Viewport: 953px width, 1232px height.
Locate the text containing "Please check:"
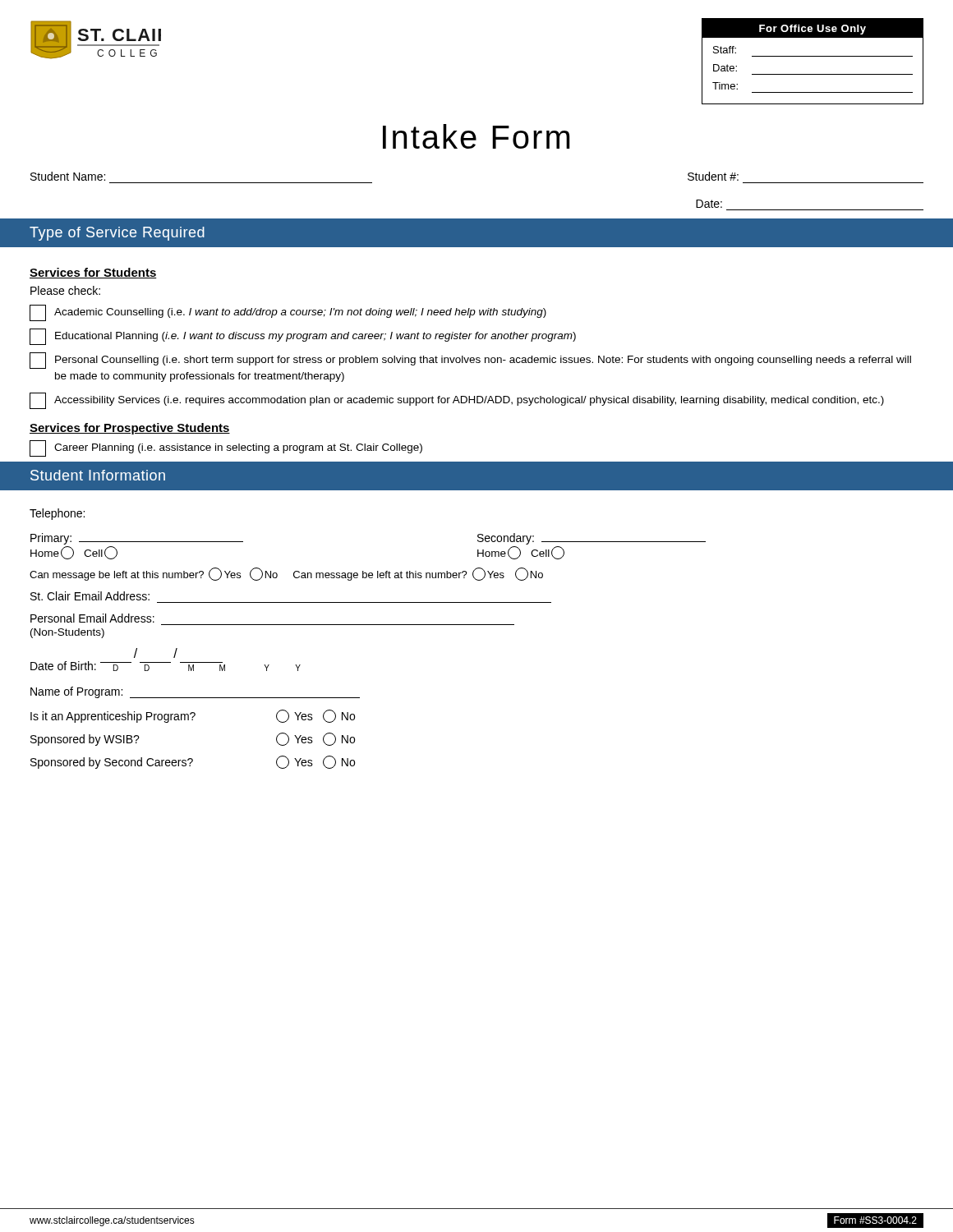pyautogui.click(x=65, y=291)
